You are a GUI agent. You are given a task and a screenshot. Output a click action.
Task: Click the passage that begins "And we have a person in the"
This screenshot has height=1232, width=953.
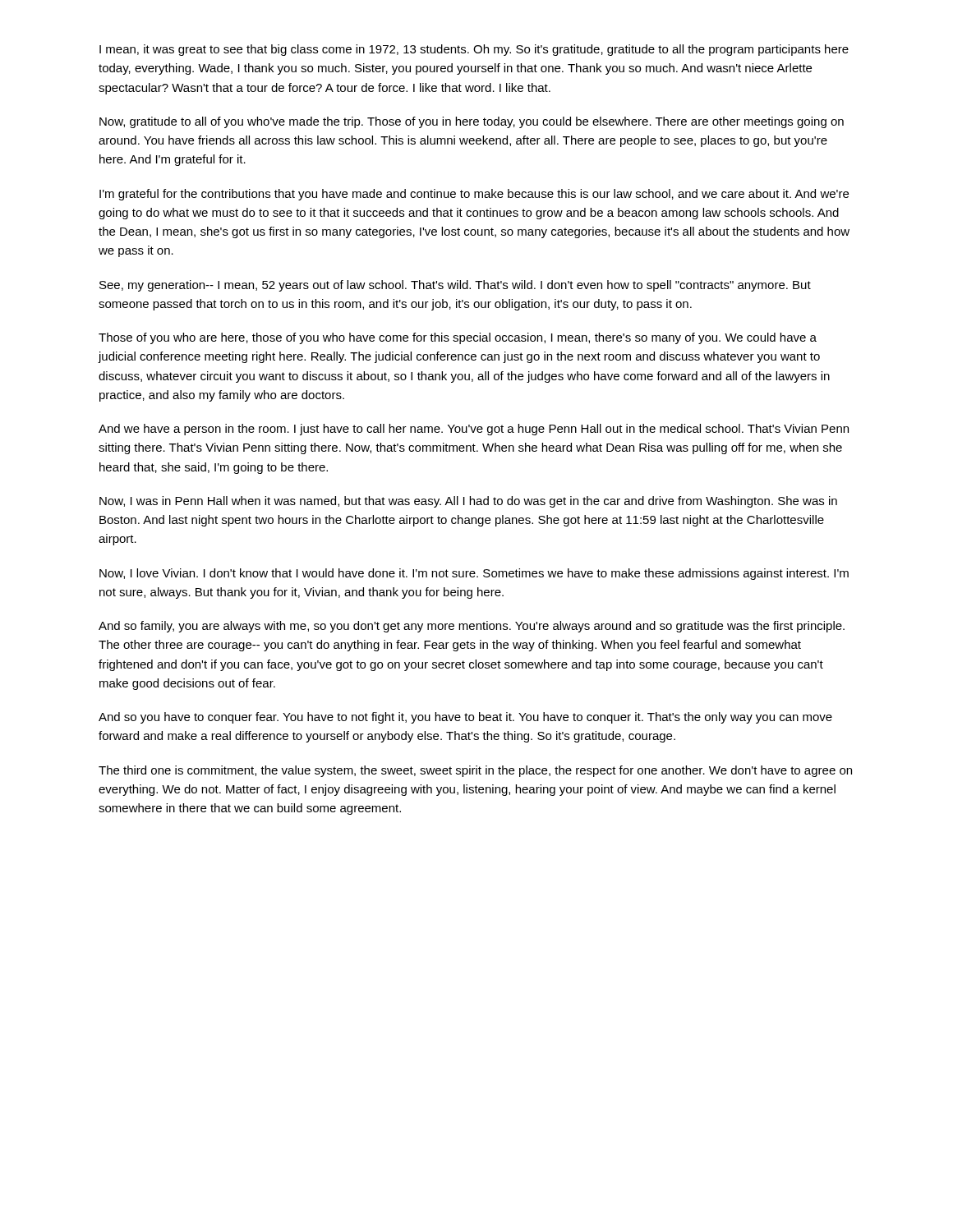point(474,447)
